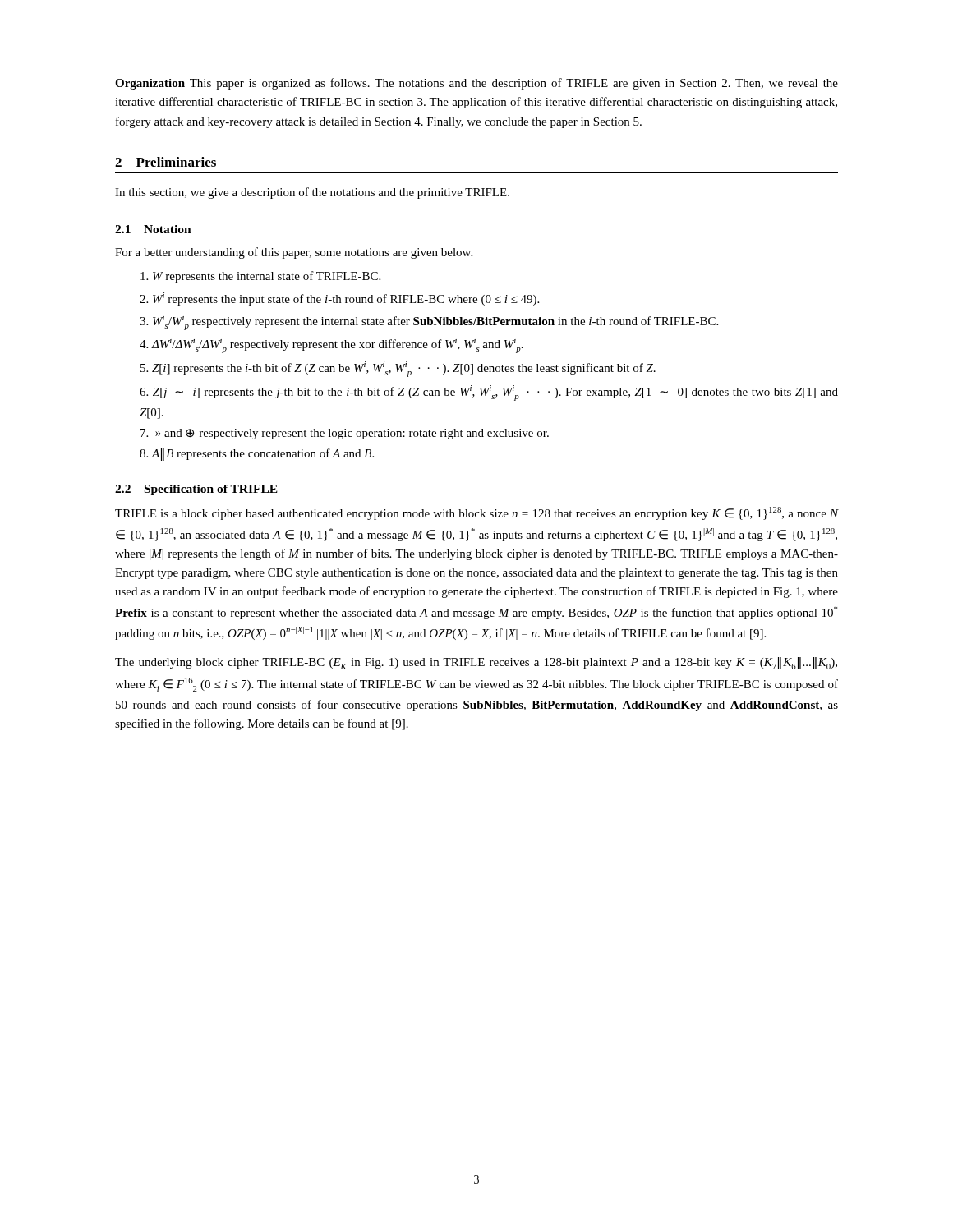Find the list item that reads "5. Z[i] represents the i-th"

coord(398,368)
